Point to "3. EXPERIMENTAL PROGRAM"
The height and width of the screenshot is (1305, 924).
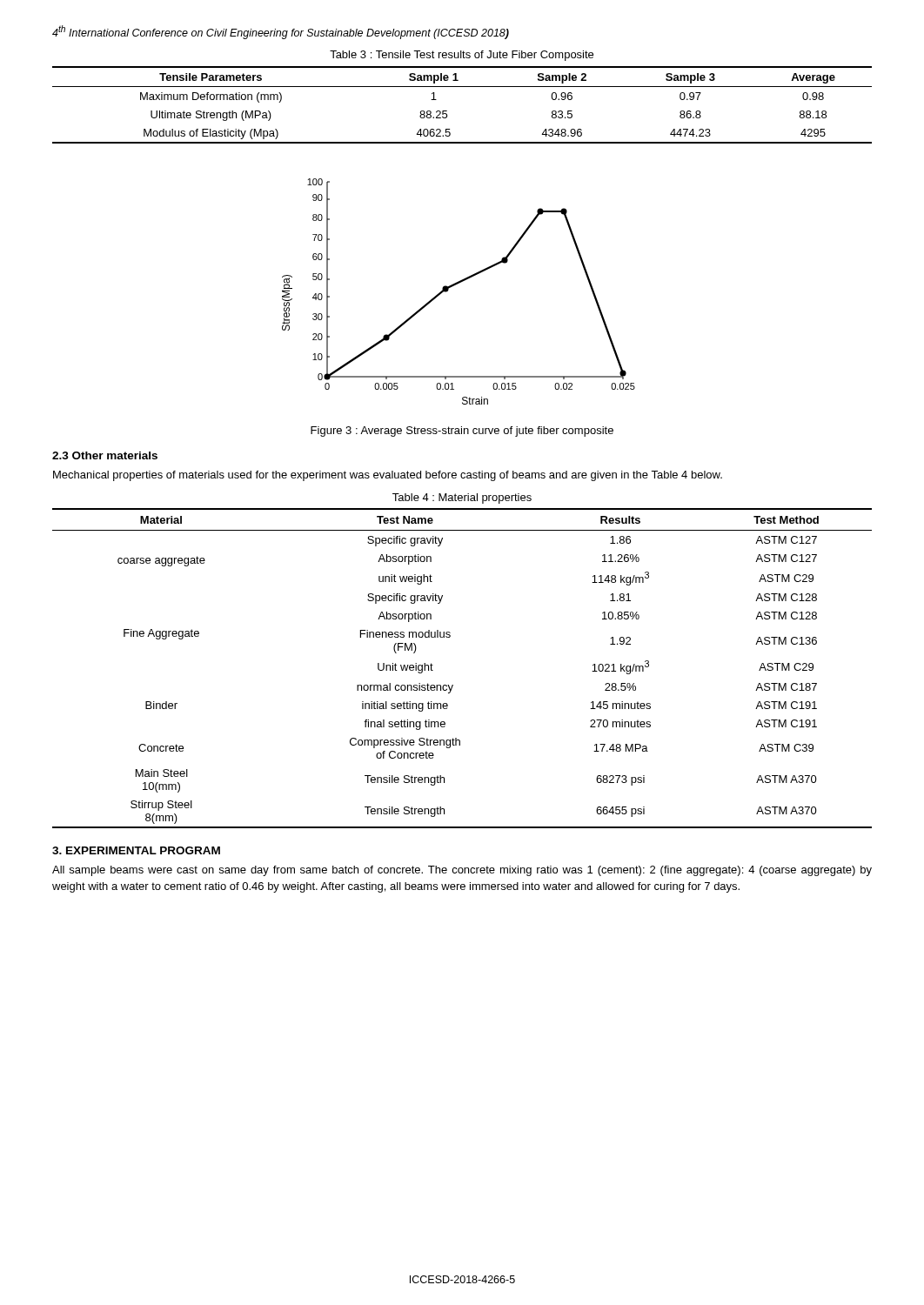(137, 850)
